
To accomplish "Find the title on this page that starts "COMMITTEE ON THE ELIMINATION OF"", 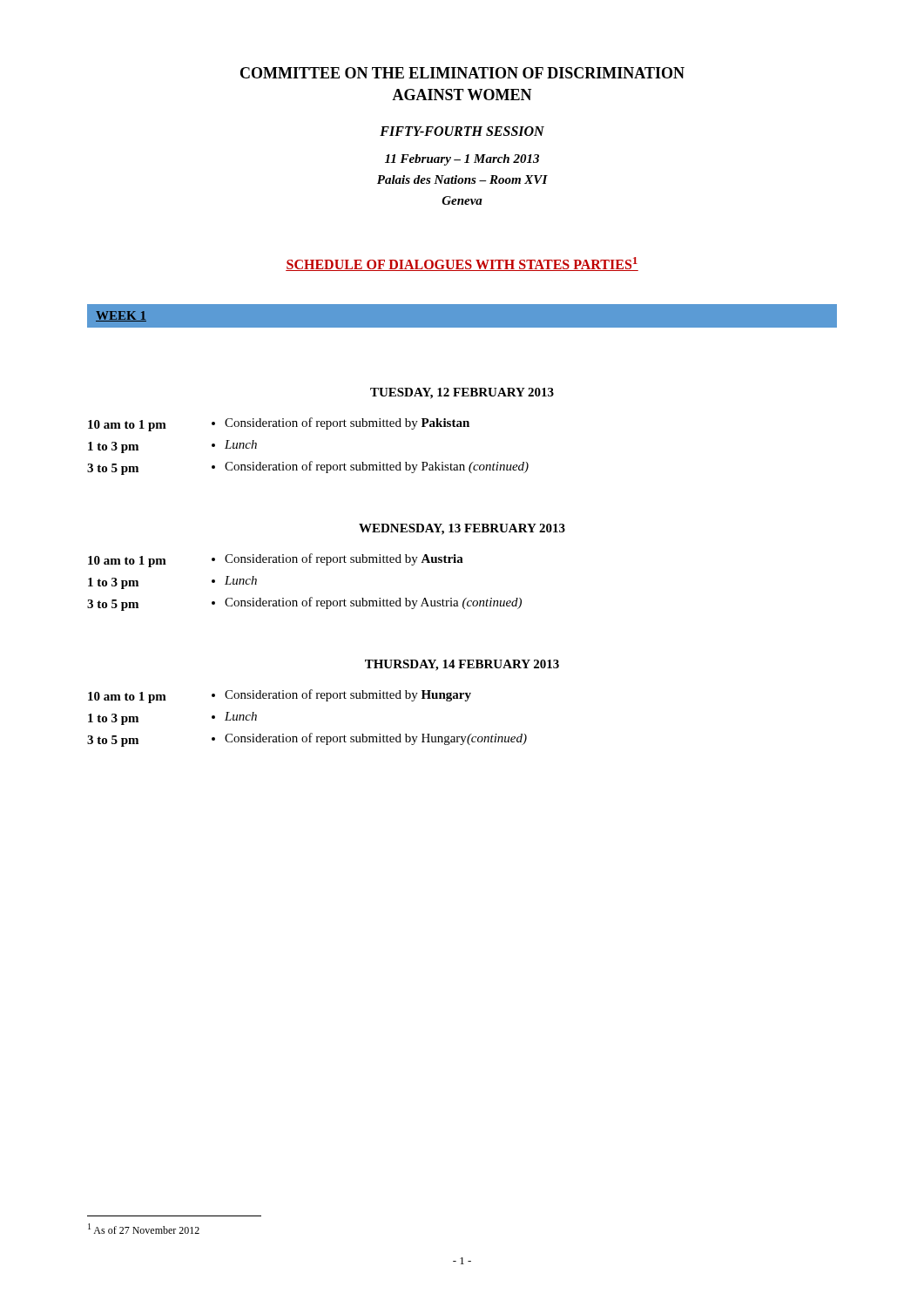I will (x=462, y=84).
